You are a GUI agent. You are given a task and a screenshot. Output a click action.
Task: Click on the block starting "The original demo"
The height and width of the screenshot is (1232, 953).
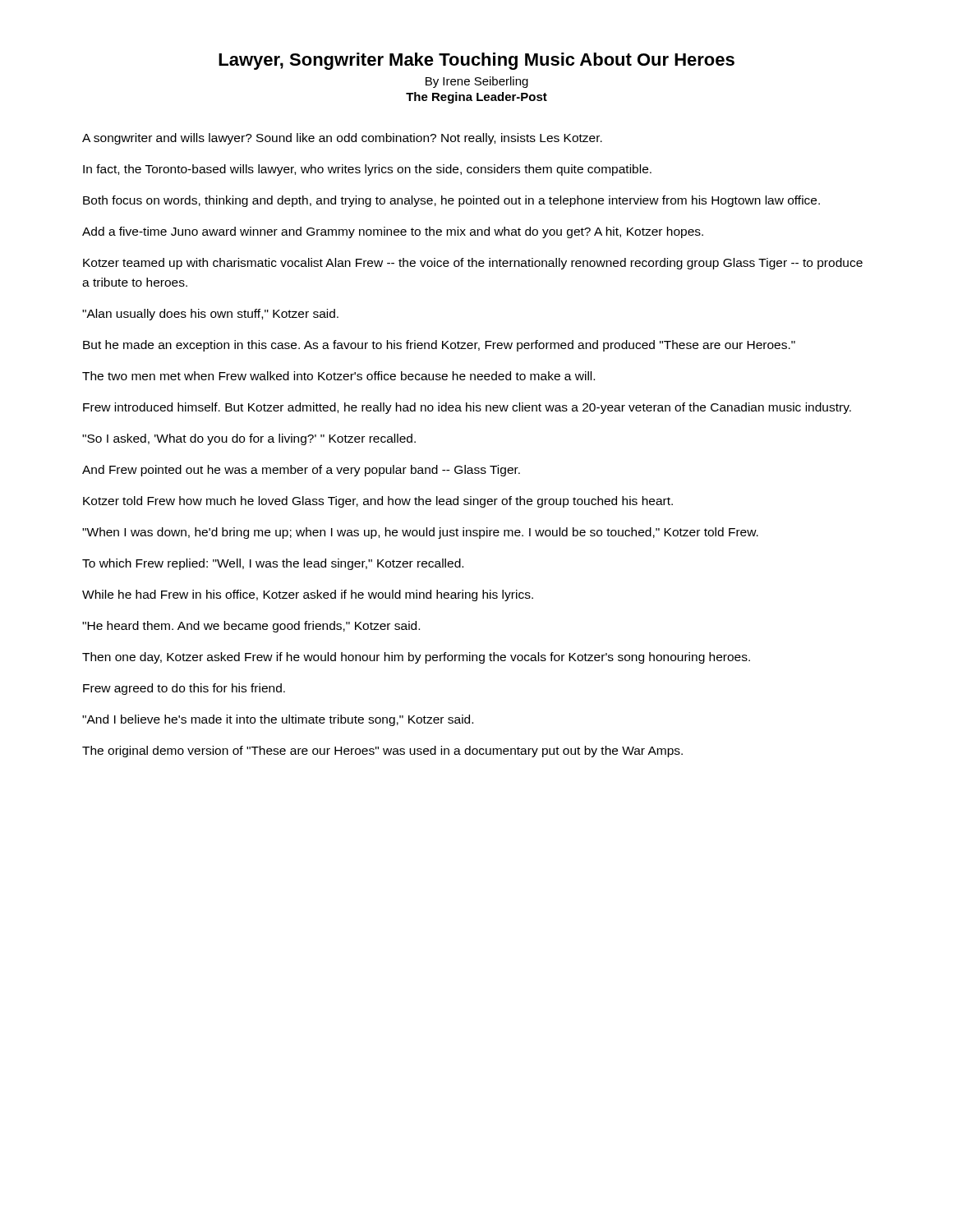coord(383,751)
